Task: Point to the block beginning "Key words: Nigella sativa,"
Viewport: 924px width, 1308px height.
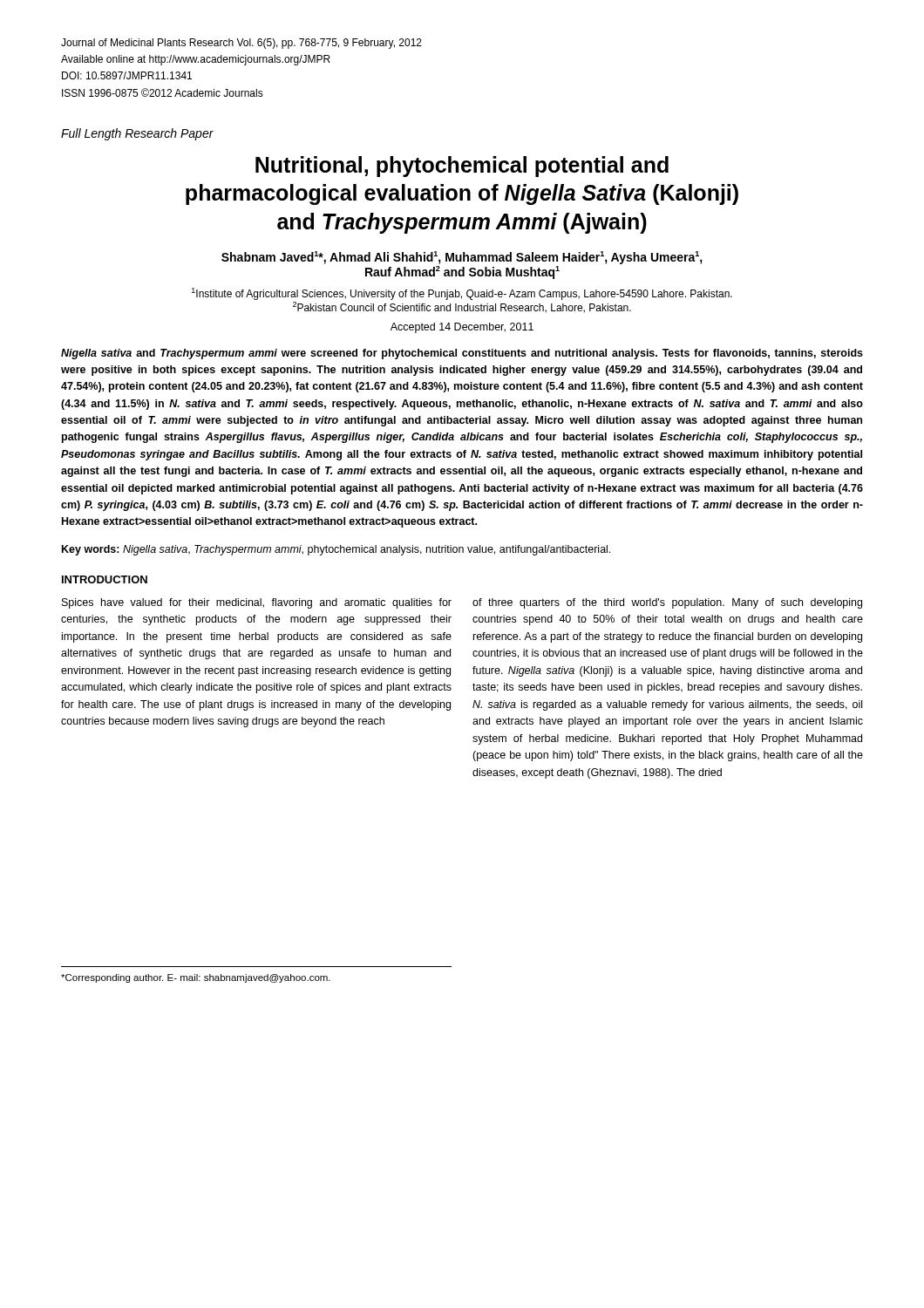Action: pyautogui.click(x=336, y=549)
